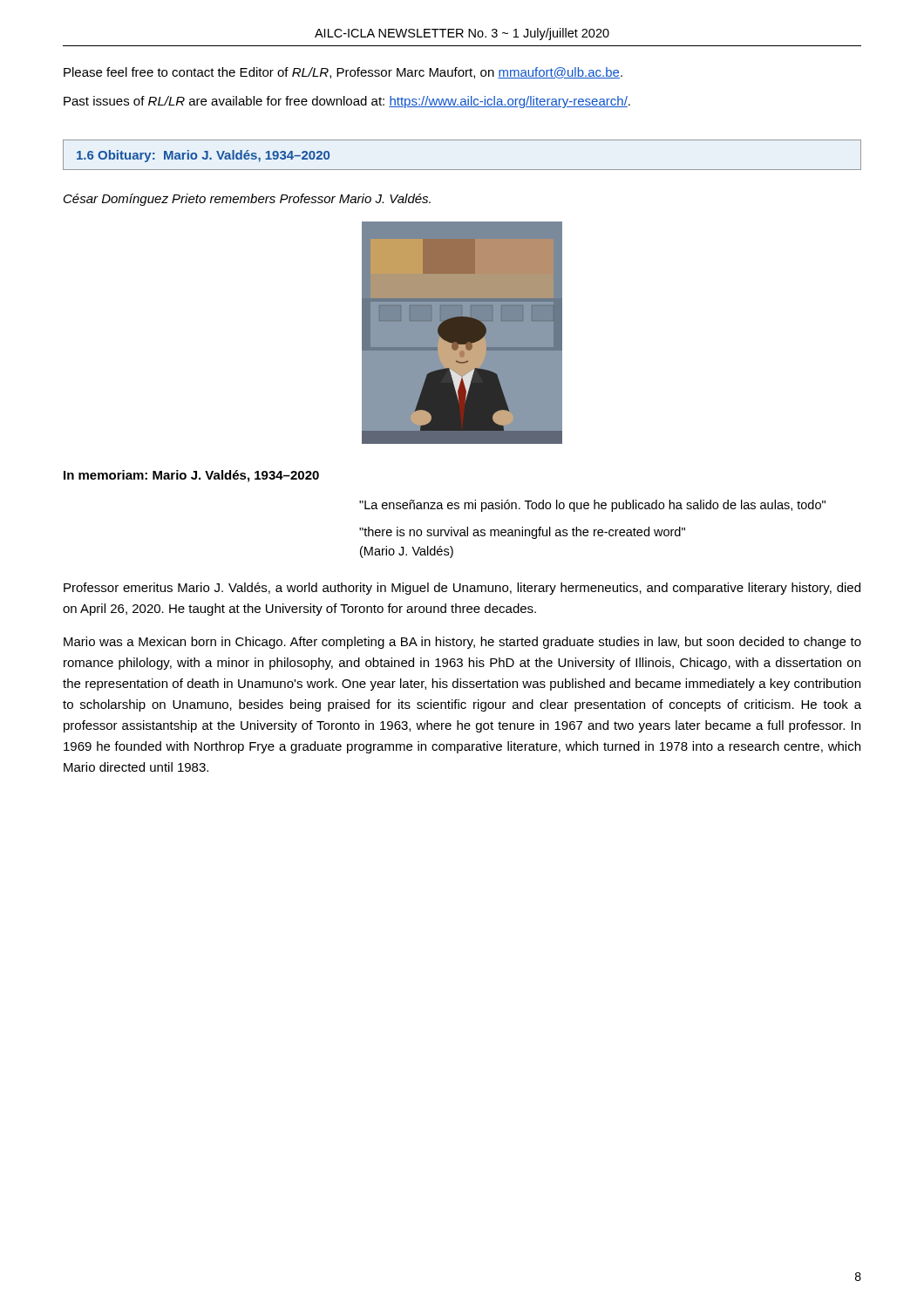Click on the text block that reads "César Domínguez Prieto remembers Professor Mario J."
The image size is (924, 1308).
point(247,198)
